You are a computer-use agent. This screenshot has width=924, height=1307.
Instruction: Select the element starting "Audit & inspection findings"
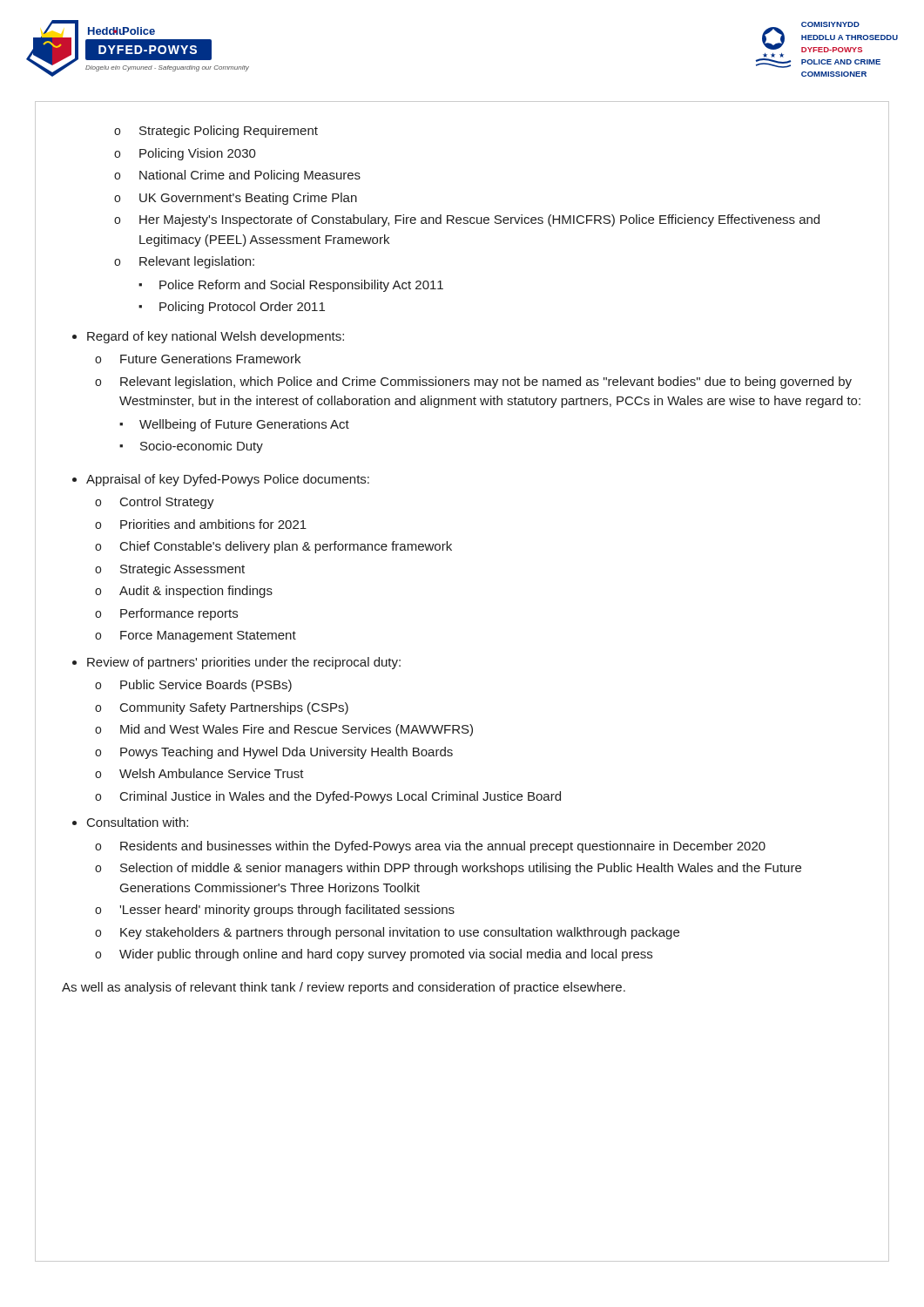click(196, 591)
